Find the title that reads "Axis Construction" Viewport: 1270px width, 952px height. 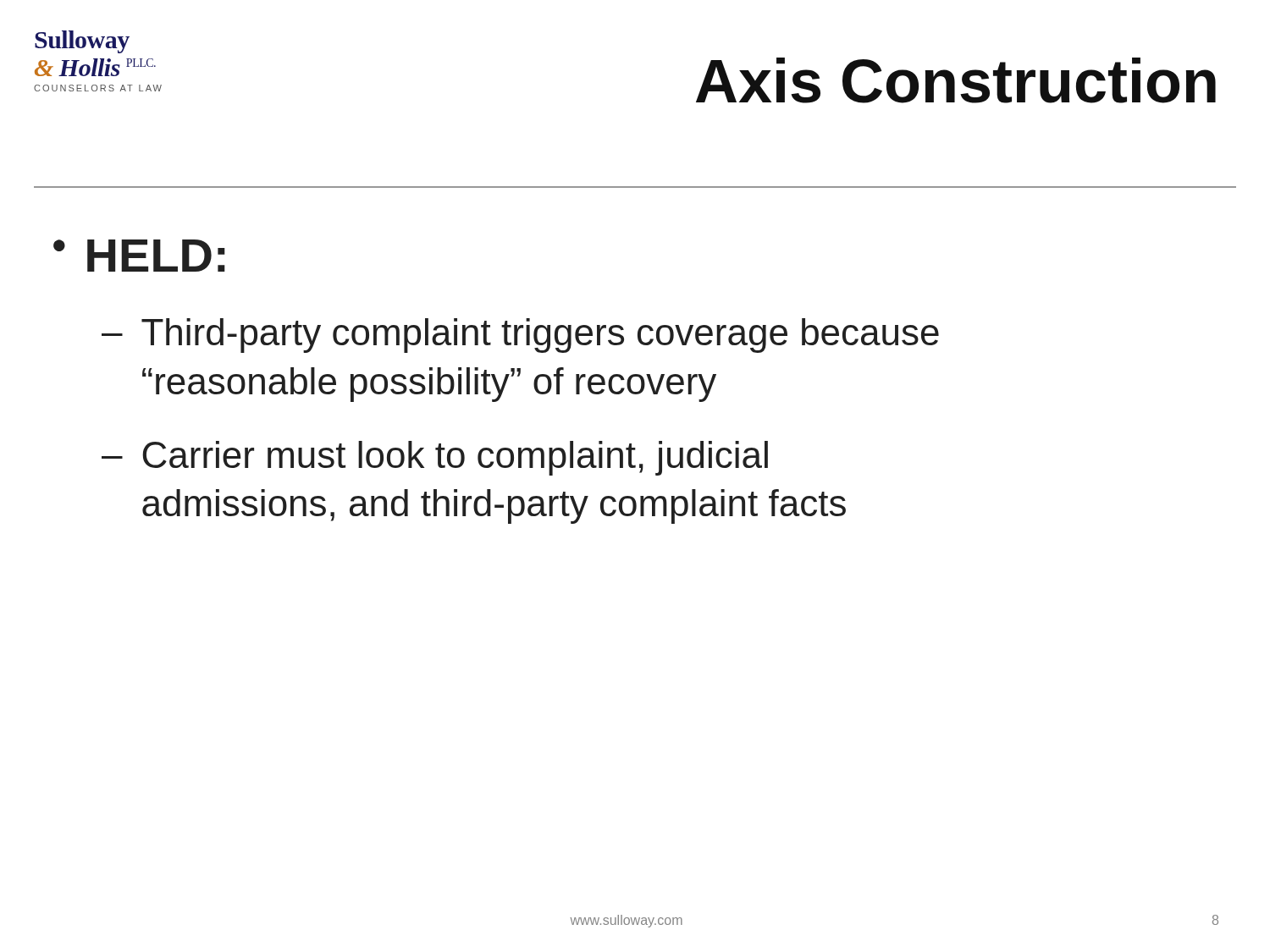click(x=779, y=81)
